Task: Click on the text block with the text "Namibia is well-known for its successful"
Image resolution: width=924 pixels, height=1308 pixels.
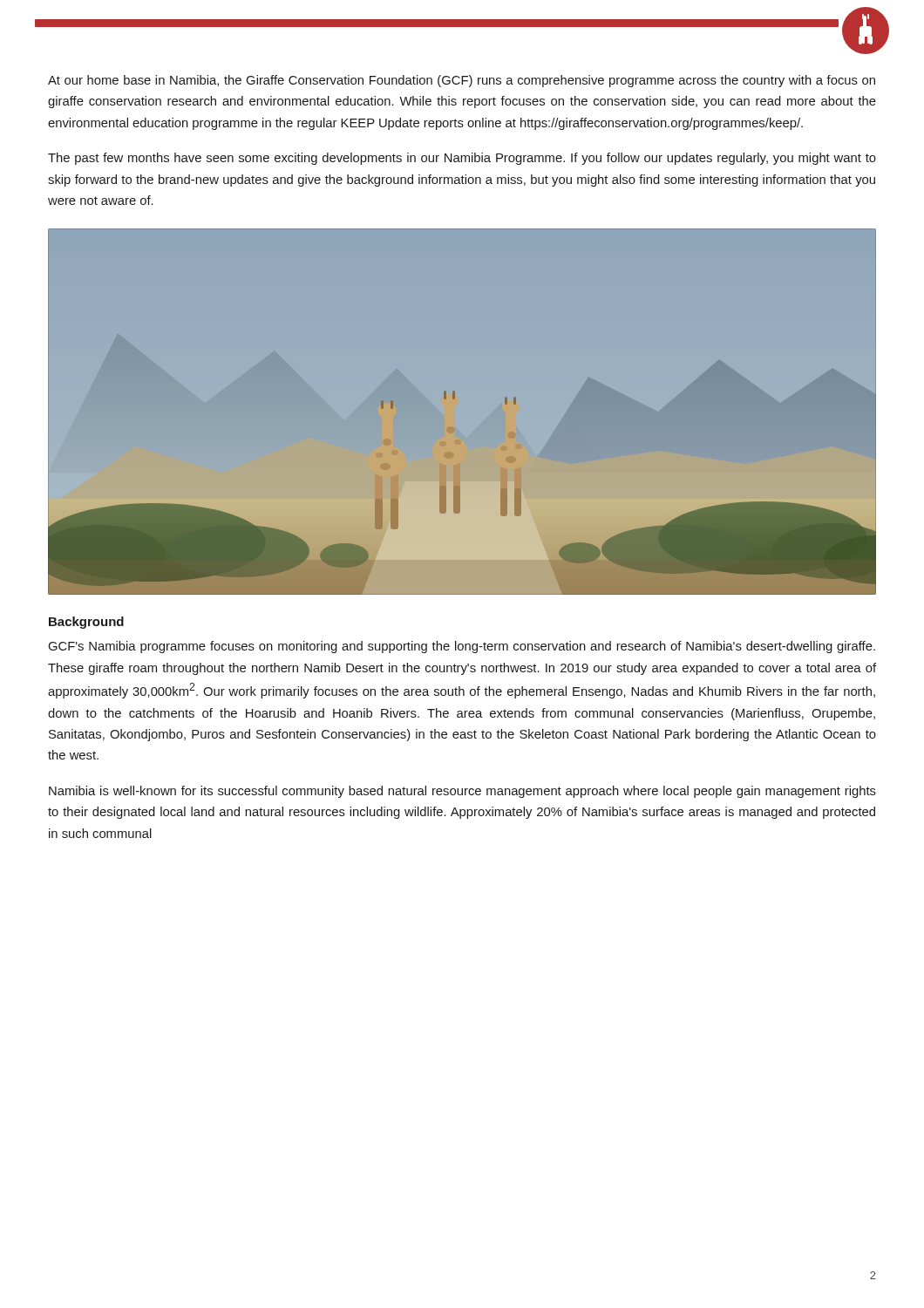Action: coord(462,812)
